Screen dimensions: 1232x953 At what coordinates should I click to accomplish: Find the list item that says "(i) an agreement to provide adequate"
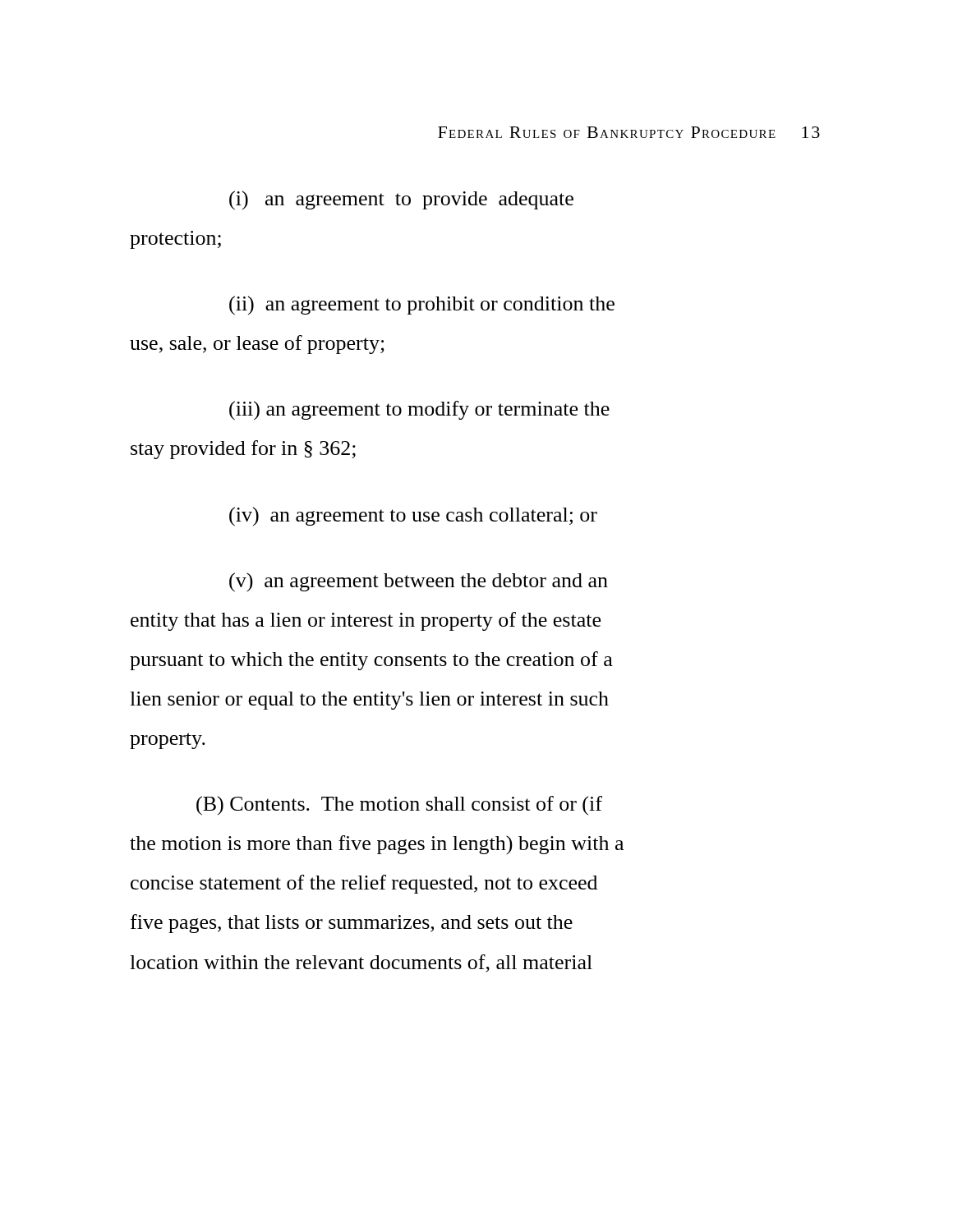click(401, 198)
